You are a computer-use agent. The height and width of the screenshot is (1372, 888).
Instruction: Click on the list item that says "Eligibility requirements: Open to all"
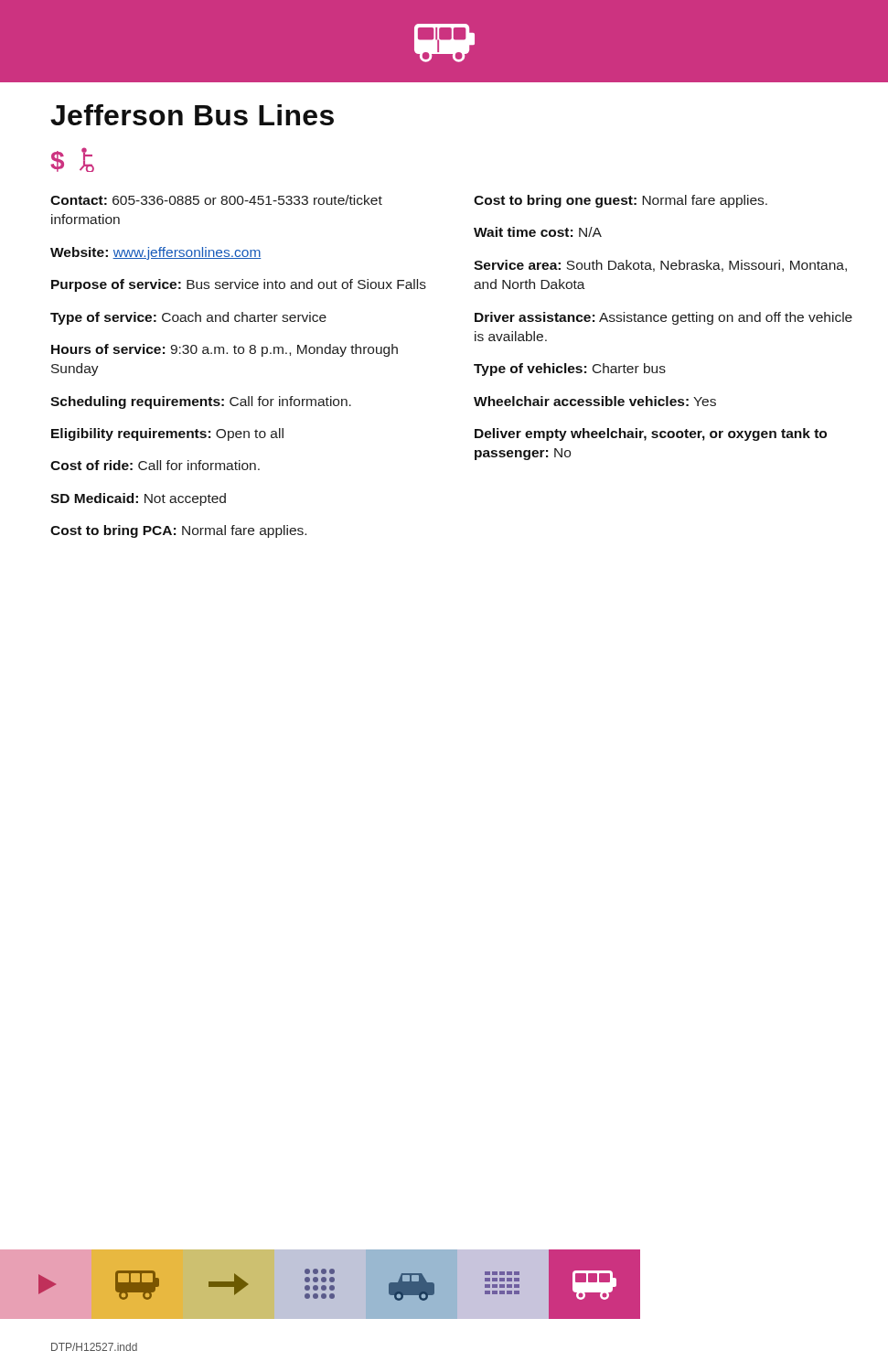(167, 433)
